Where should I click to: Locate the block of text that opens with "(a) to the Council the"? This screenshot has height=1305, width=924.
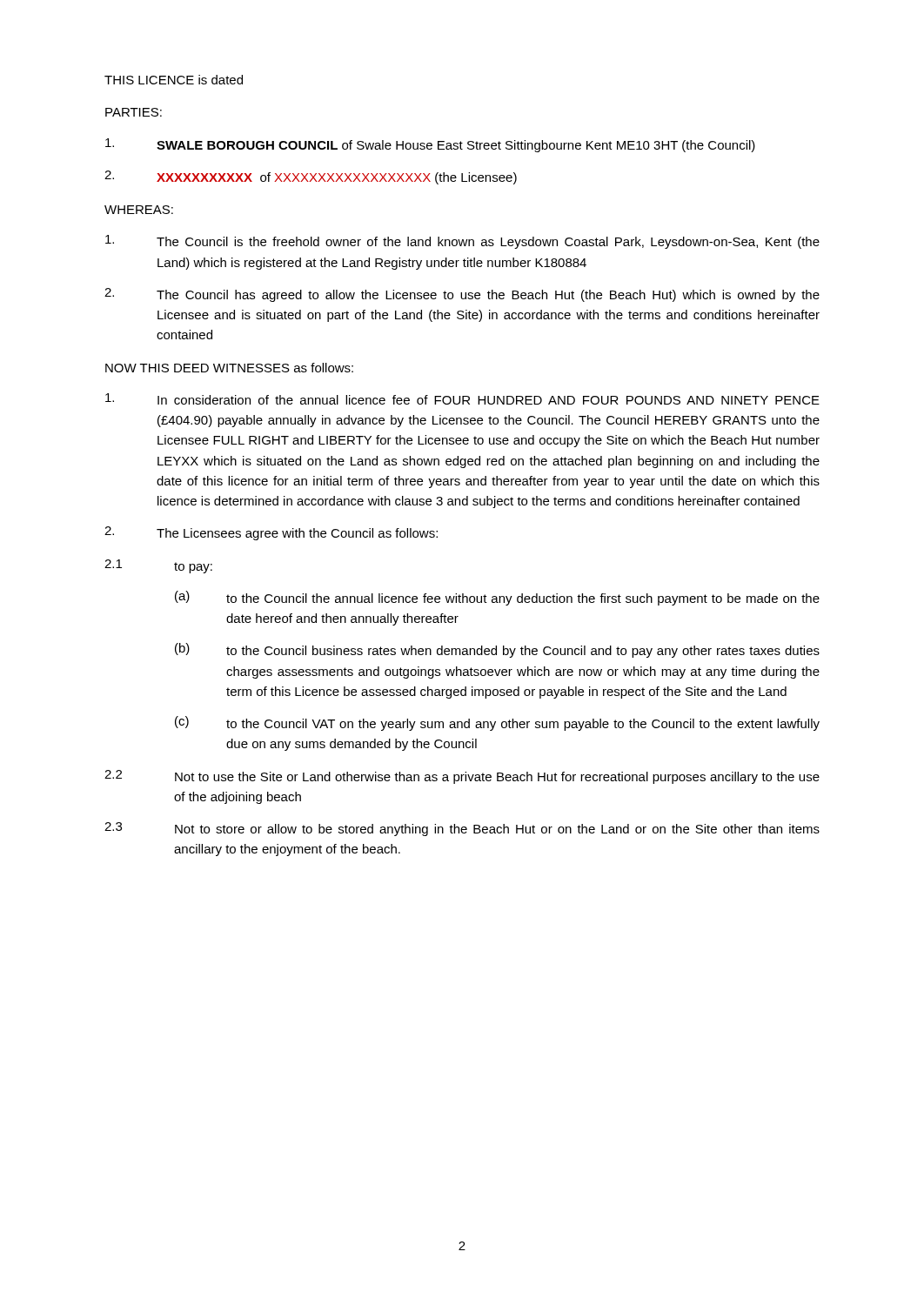(x=497, y=608)
